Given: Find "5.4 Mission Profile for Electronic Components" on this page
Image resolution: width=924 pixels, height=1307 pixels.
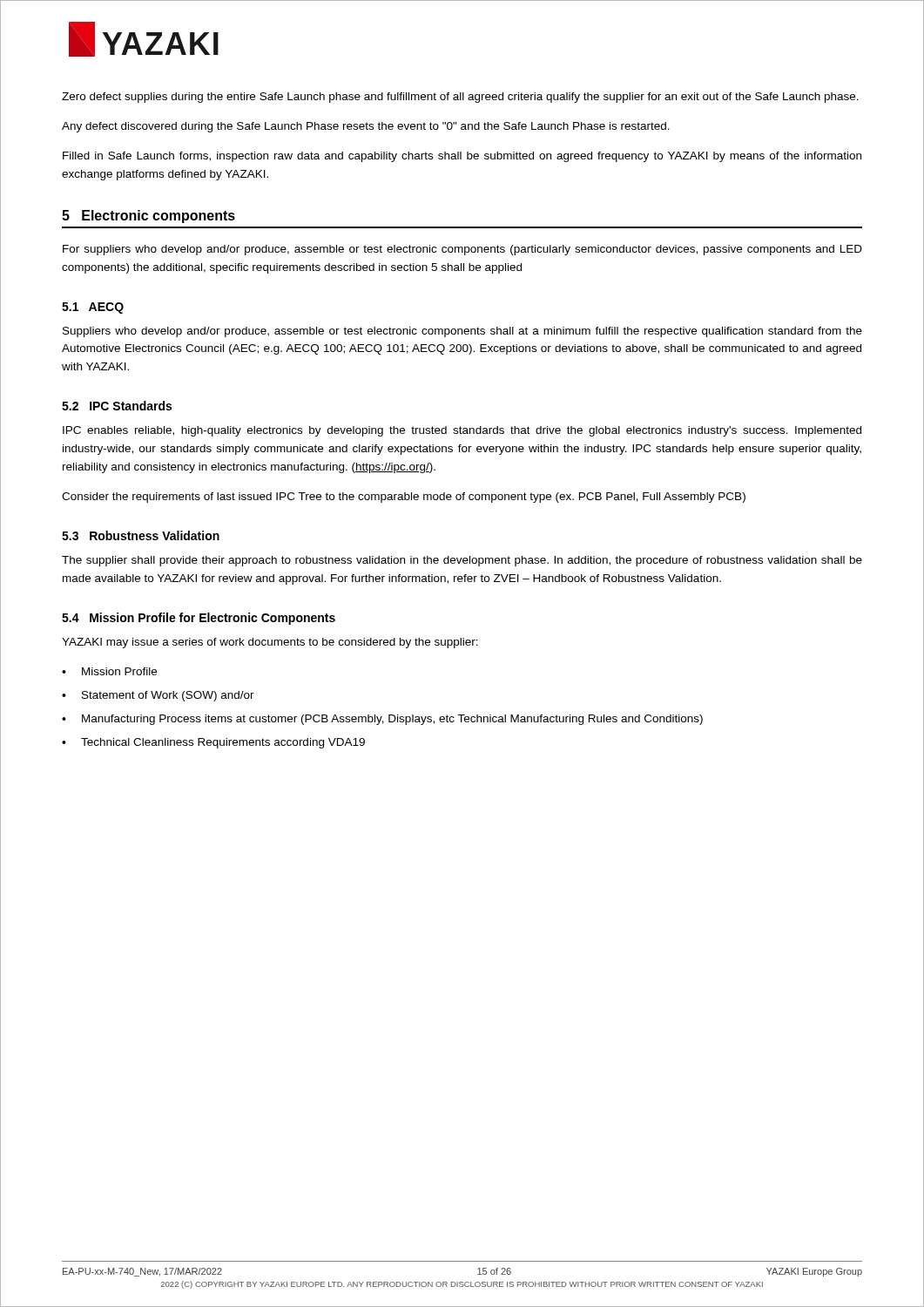Looking at the screenshot, I should pos(199,619).
